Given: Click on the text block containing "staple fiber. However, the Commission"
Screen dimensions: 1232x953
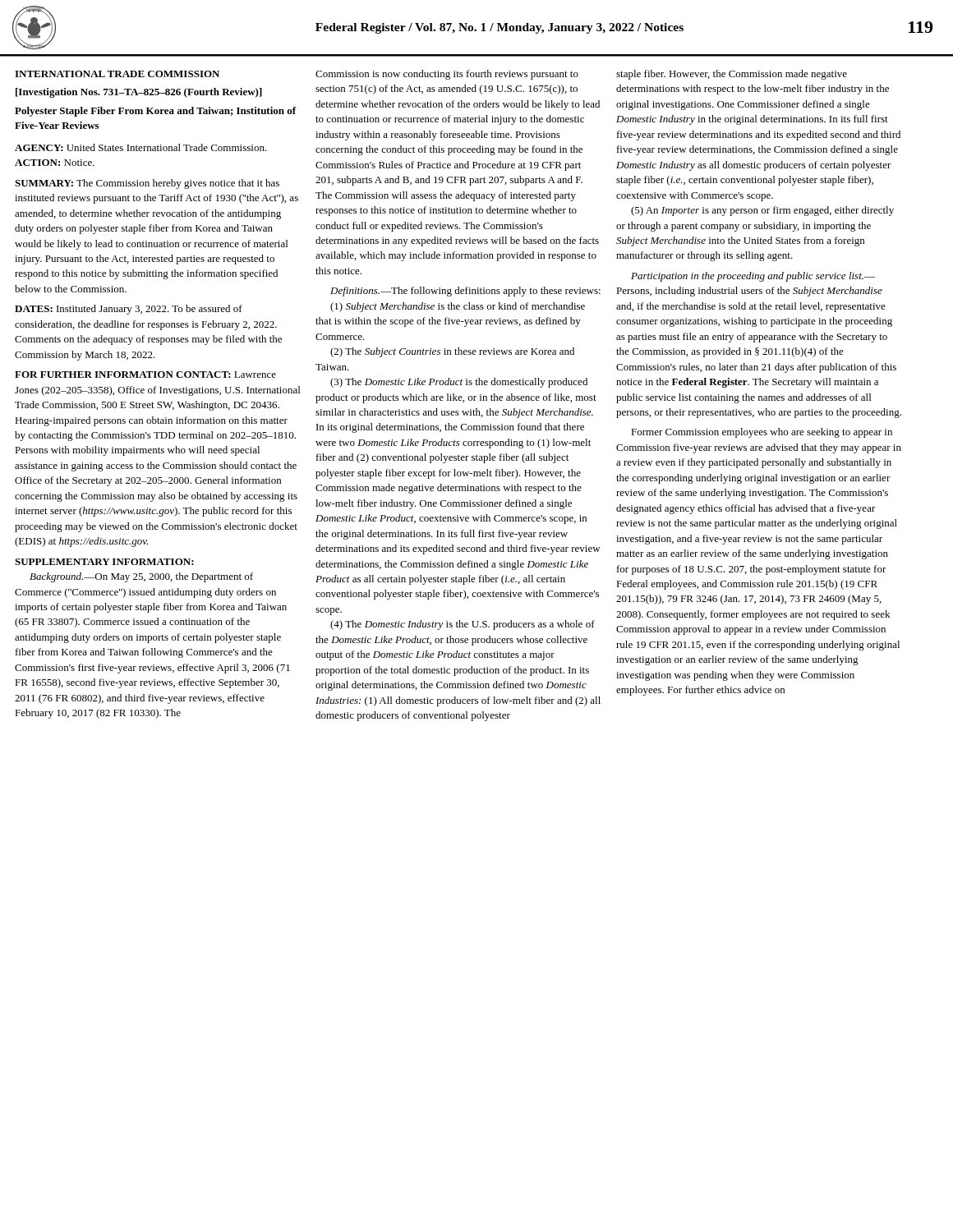Looking at the screenshot, I should (x=759, y=165).
